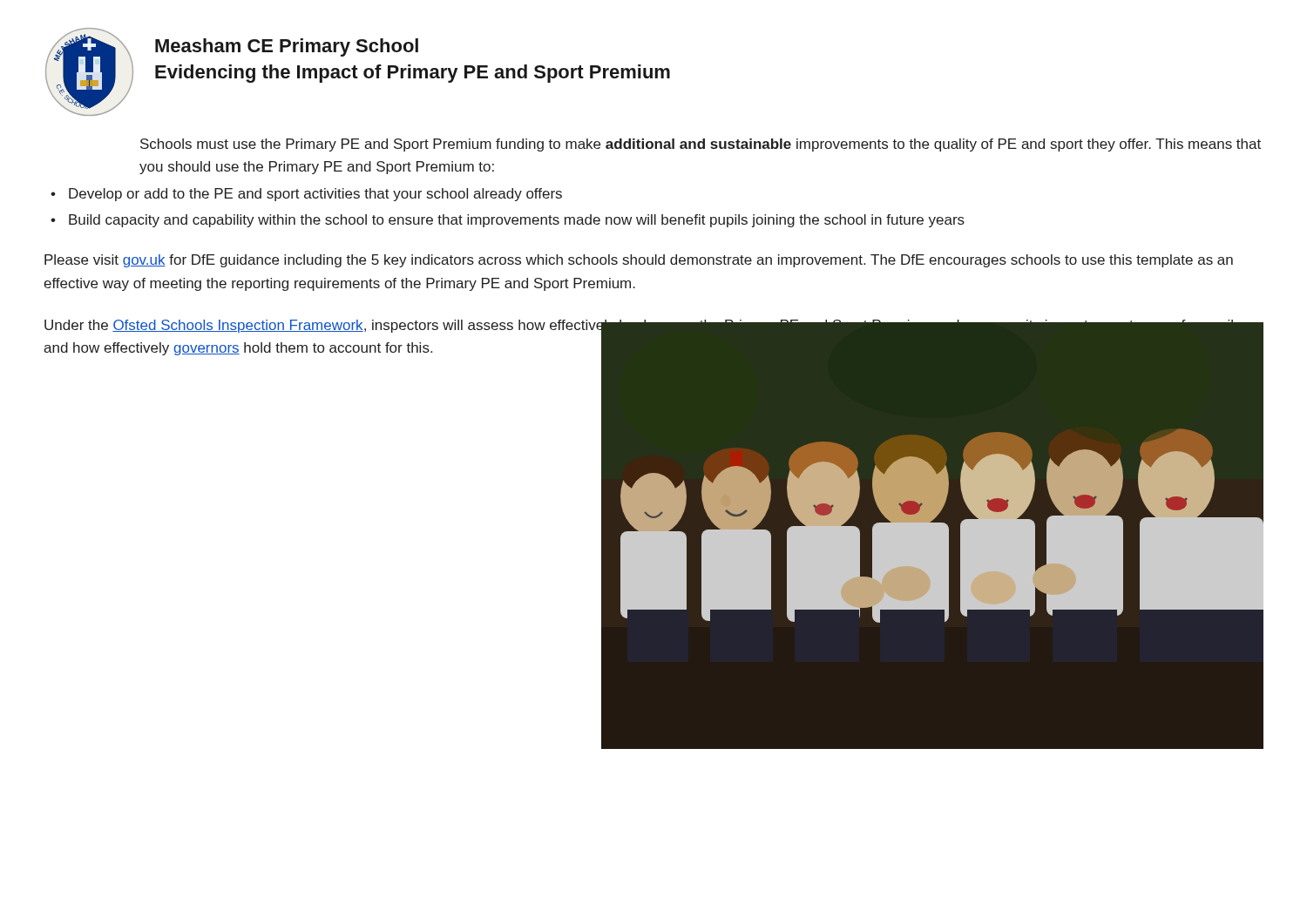The width and height of the screenshot is (1307, 924).
Task: Point to the block beginning "Under the Ofsted Schools Inspection Framework,"
Action: [644, 337]
